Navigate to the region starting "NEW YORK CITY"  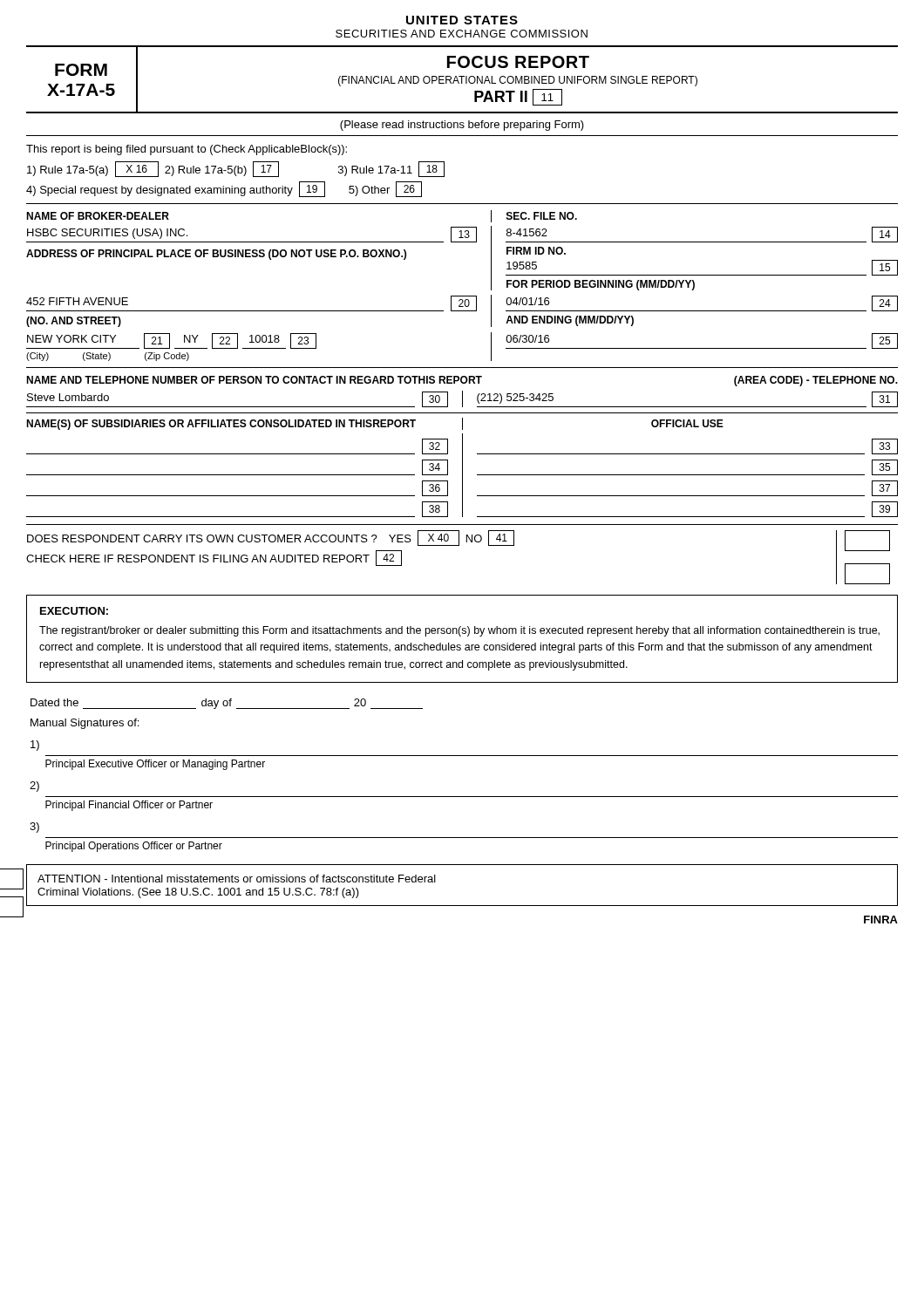pos(71,339)
